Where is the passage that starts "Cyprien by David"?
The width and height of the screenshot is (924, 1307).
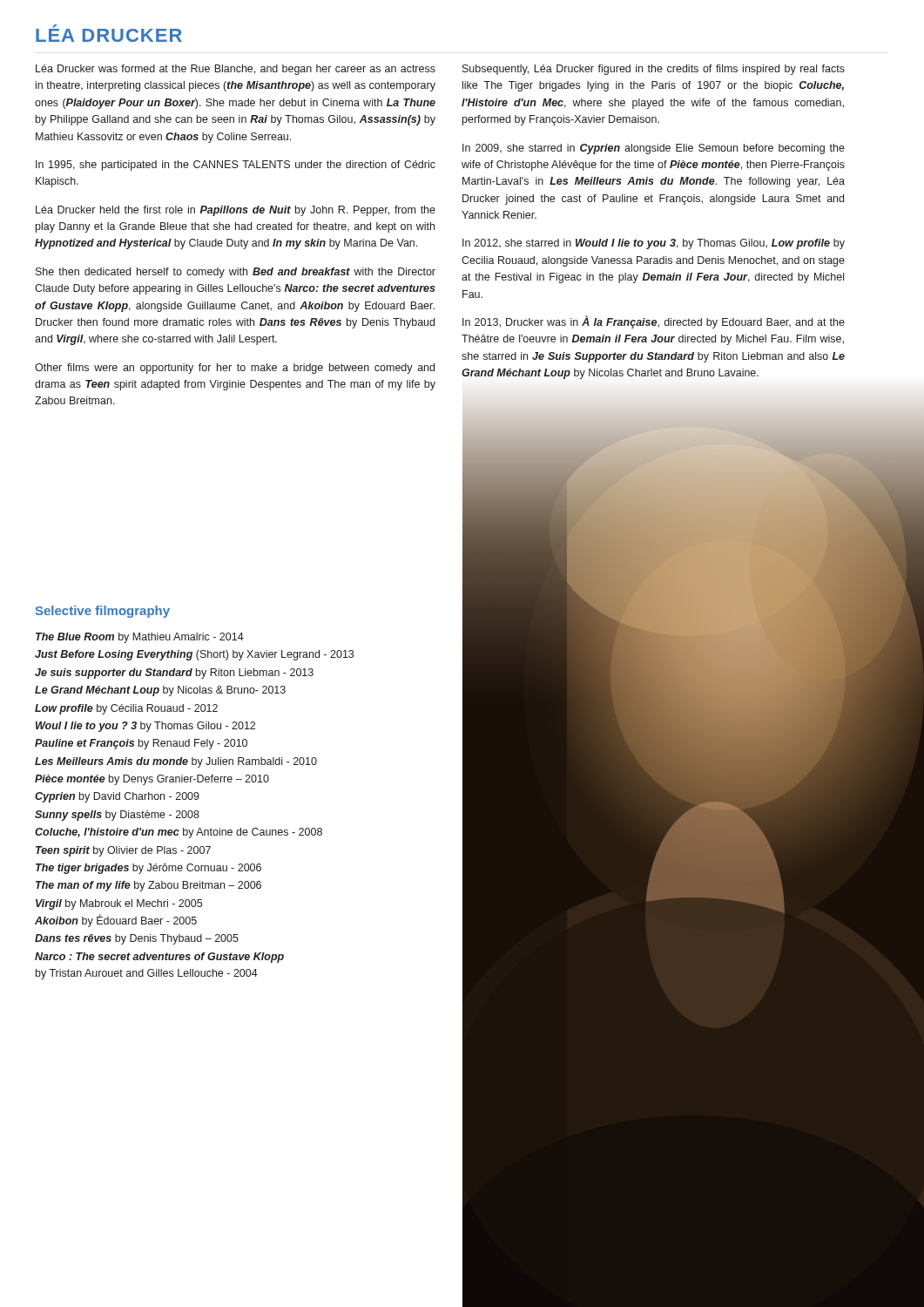click(x=117, y=797)
